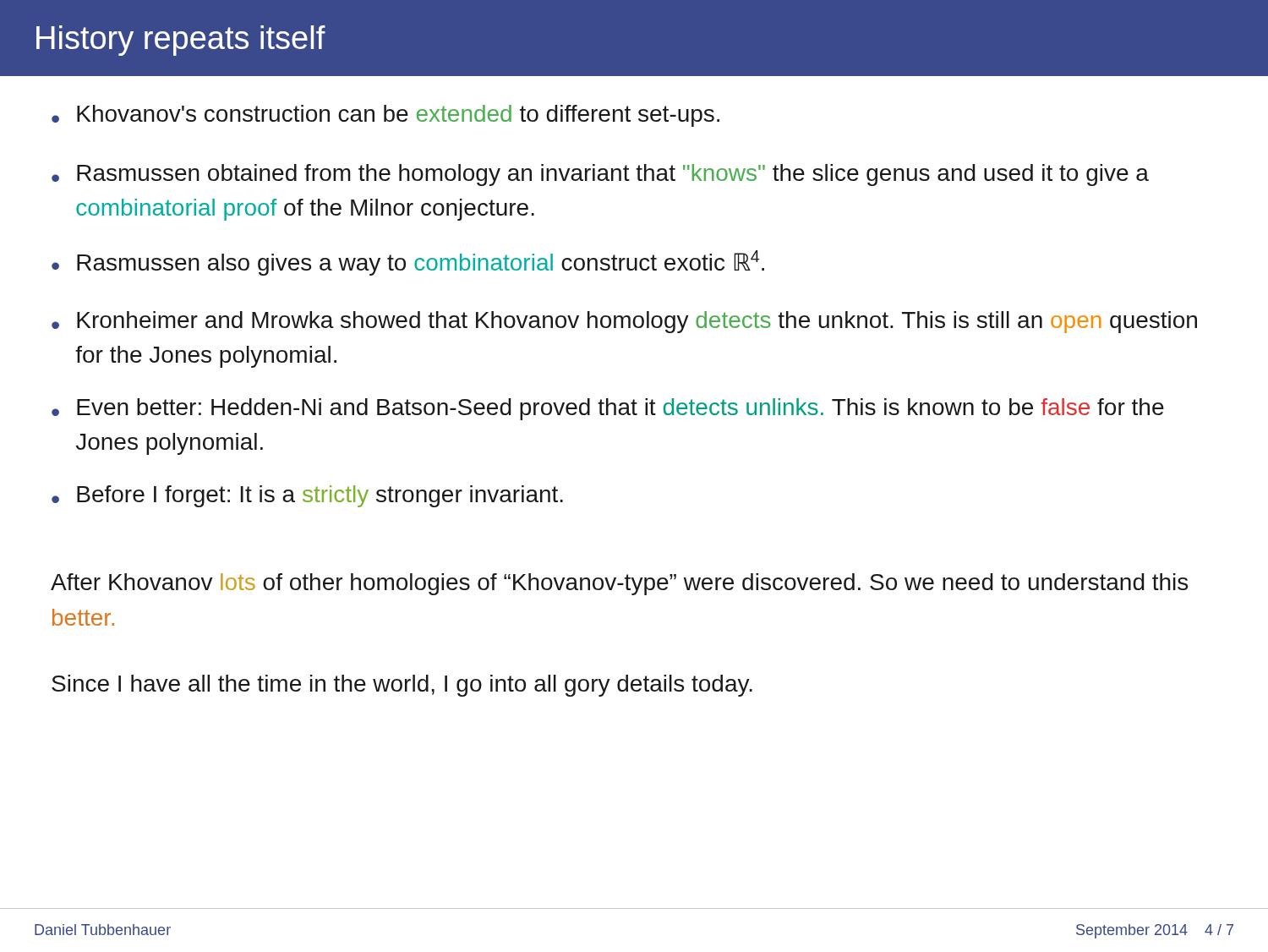The width and height of the screenshot is (1268, 952).
Task: Locate the region starting "• Rasmussen obtained from the"
Action: click(x=634, y=191)
